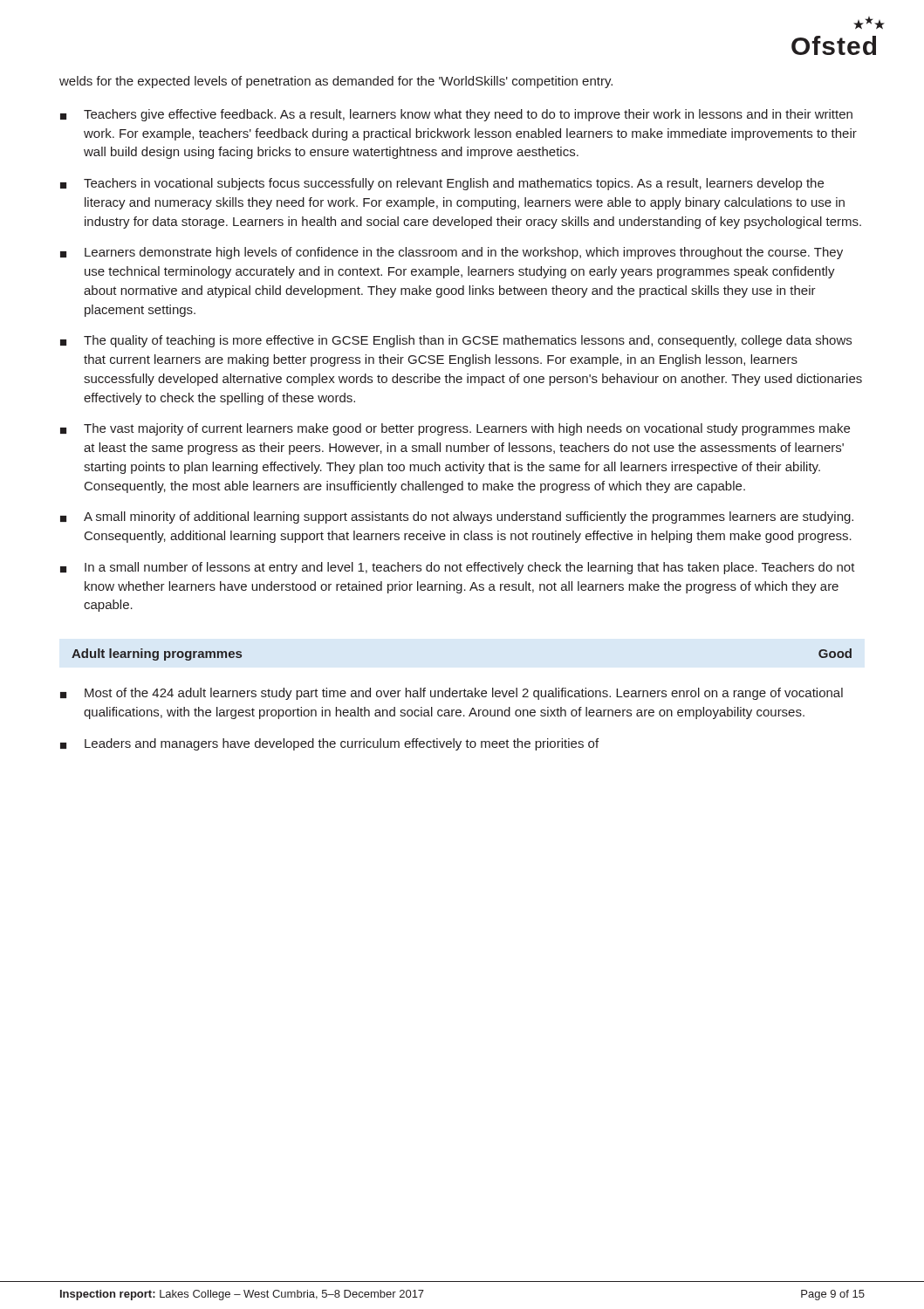Click the passage that begins "■ In a"
The height and width of the screenshot is (1309, 924).
[462, 586]
